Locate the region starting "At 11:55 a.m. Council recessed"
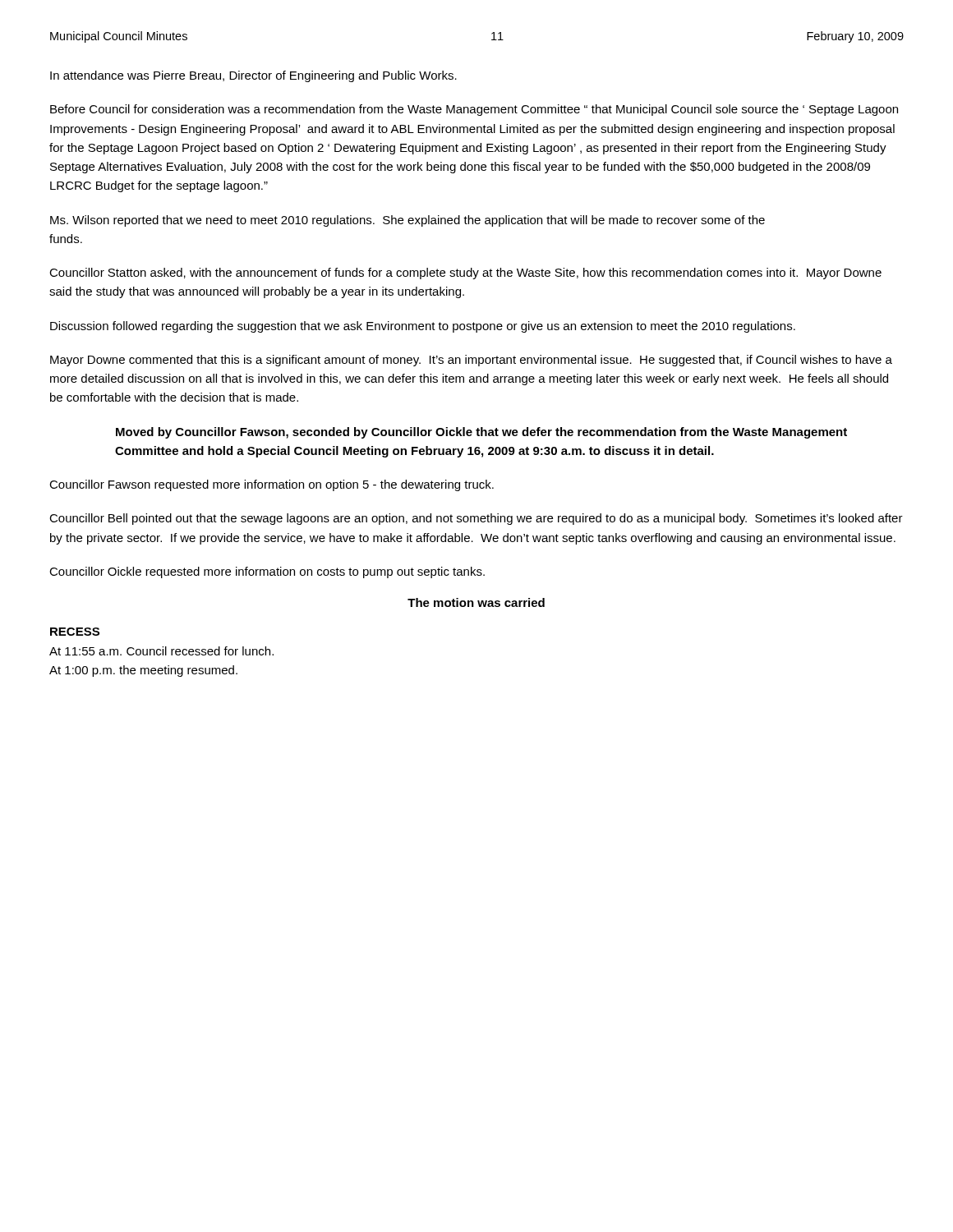Viewport: 953px width, 1232px height. click(162, 660)
